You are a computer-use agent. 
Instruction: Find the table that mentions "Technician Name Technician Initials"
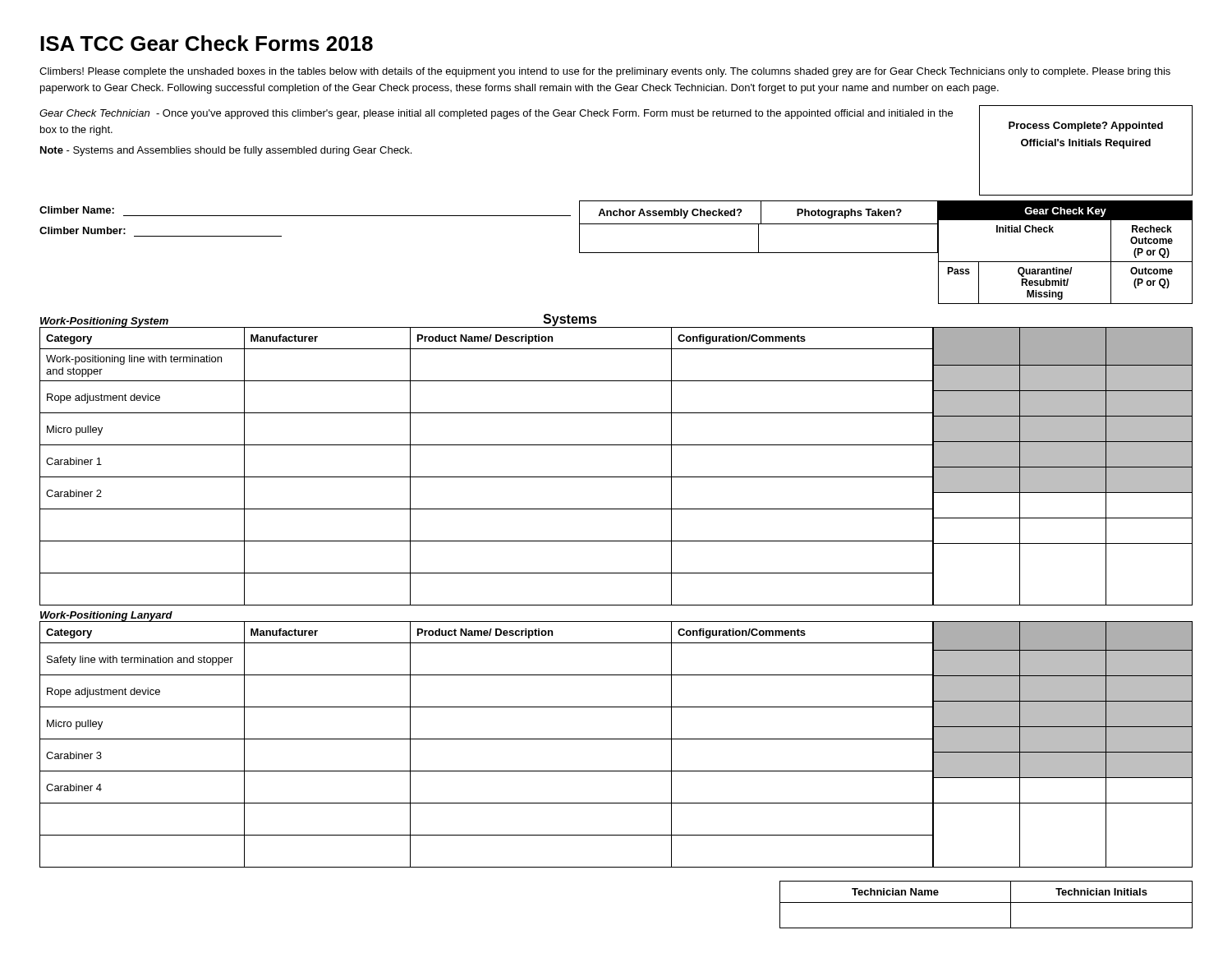[x=986, y=904]
